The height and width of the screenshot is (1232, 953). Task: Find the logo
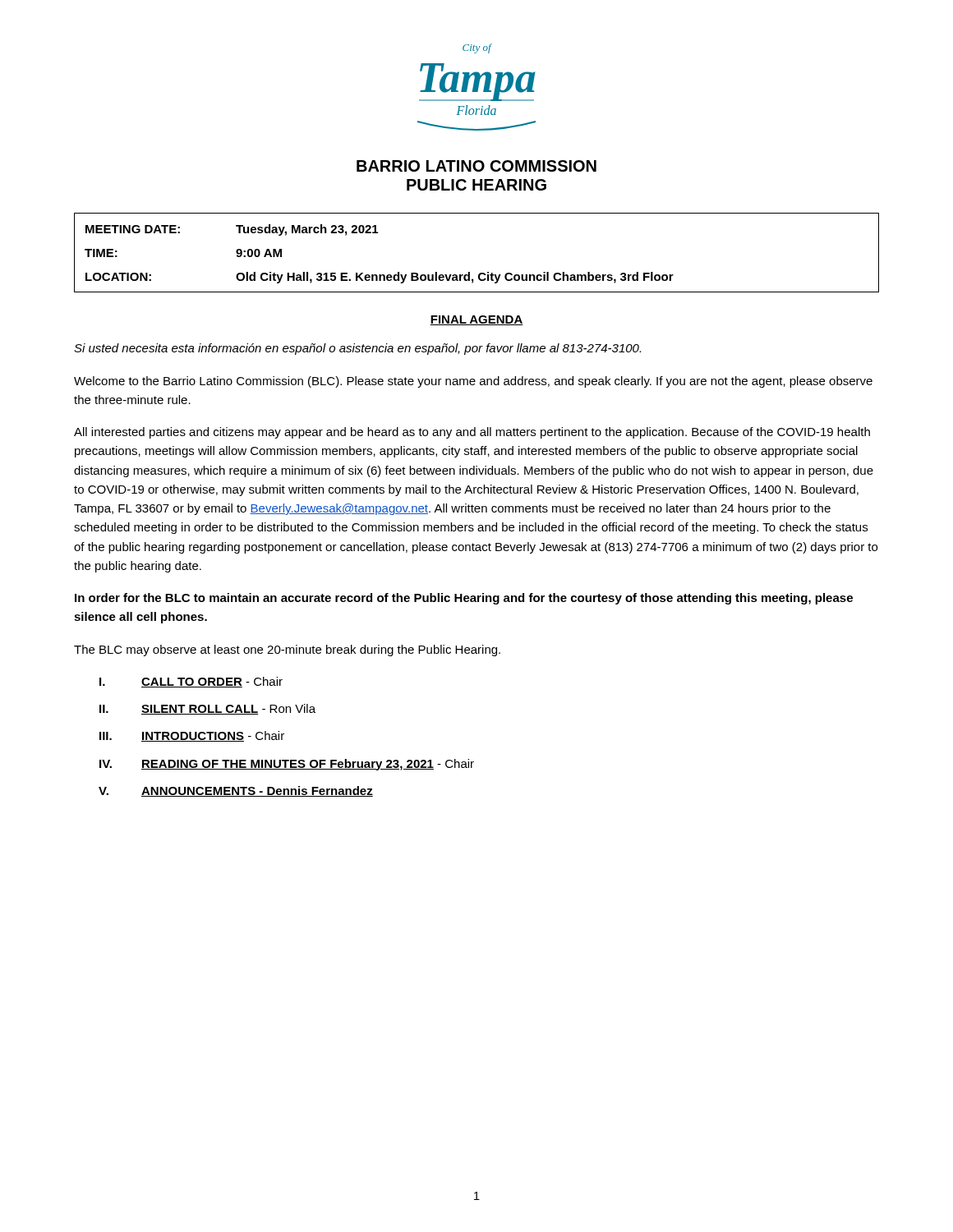pos(476,87)
